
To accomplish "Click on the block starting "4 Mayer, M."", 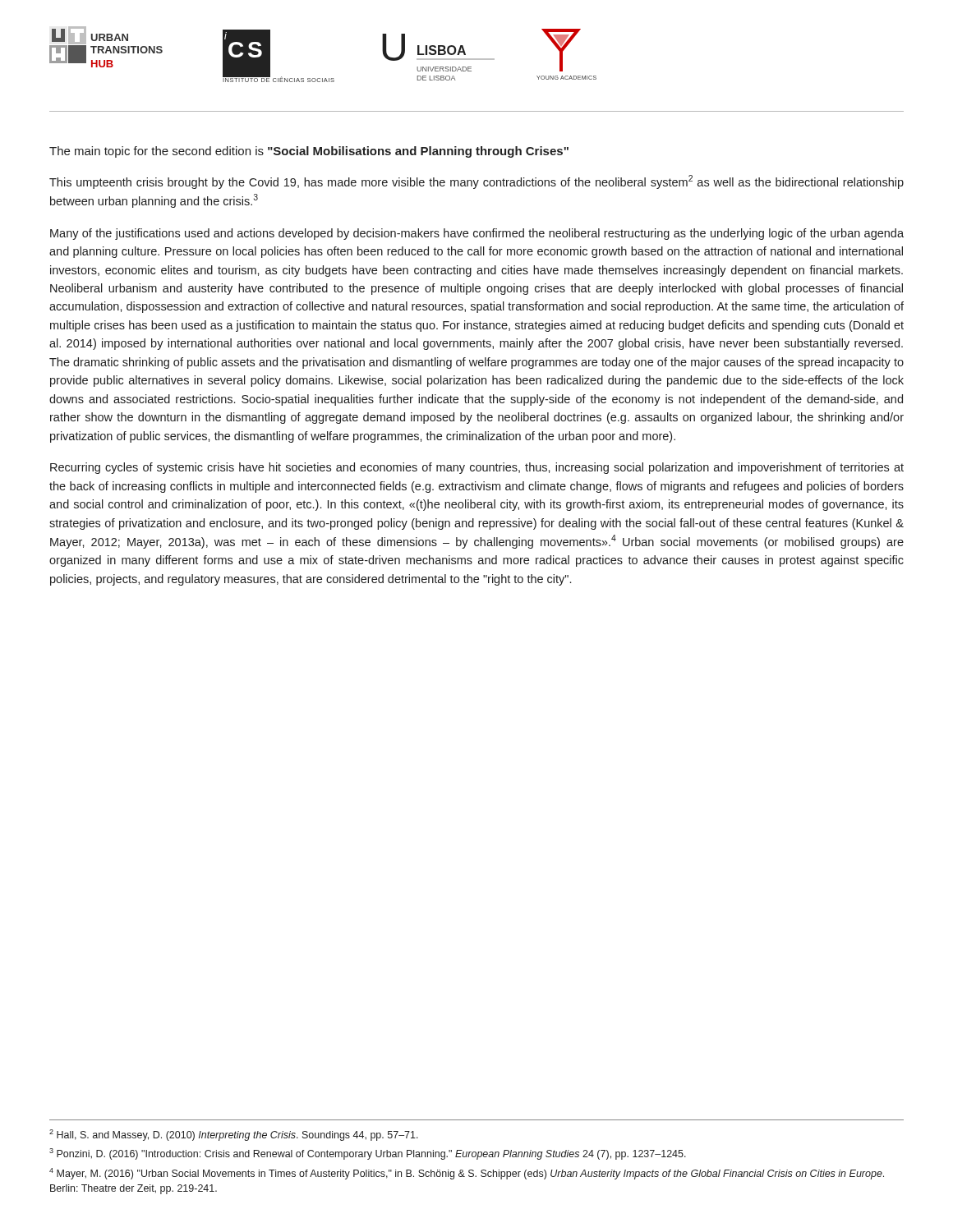I will (467, 1180).
